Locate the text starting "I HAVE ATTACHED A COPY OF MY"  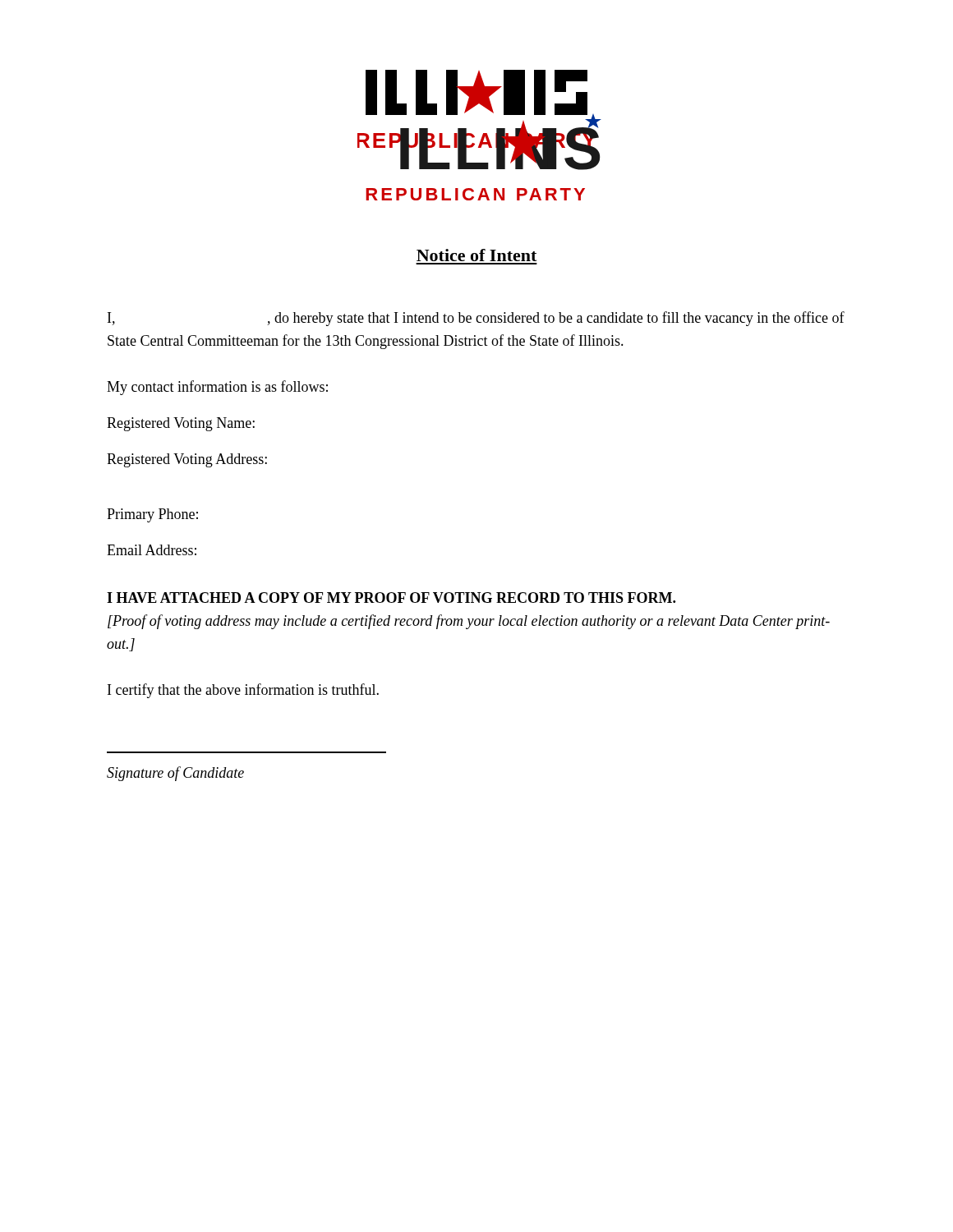point(391,598)
